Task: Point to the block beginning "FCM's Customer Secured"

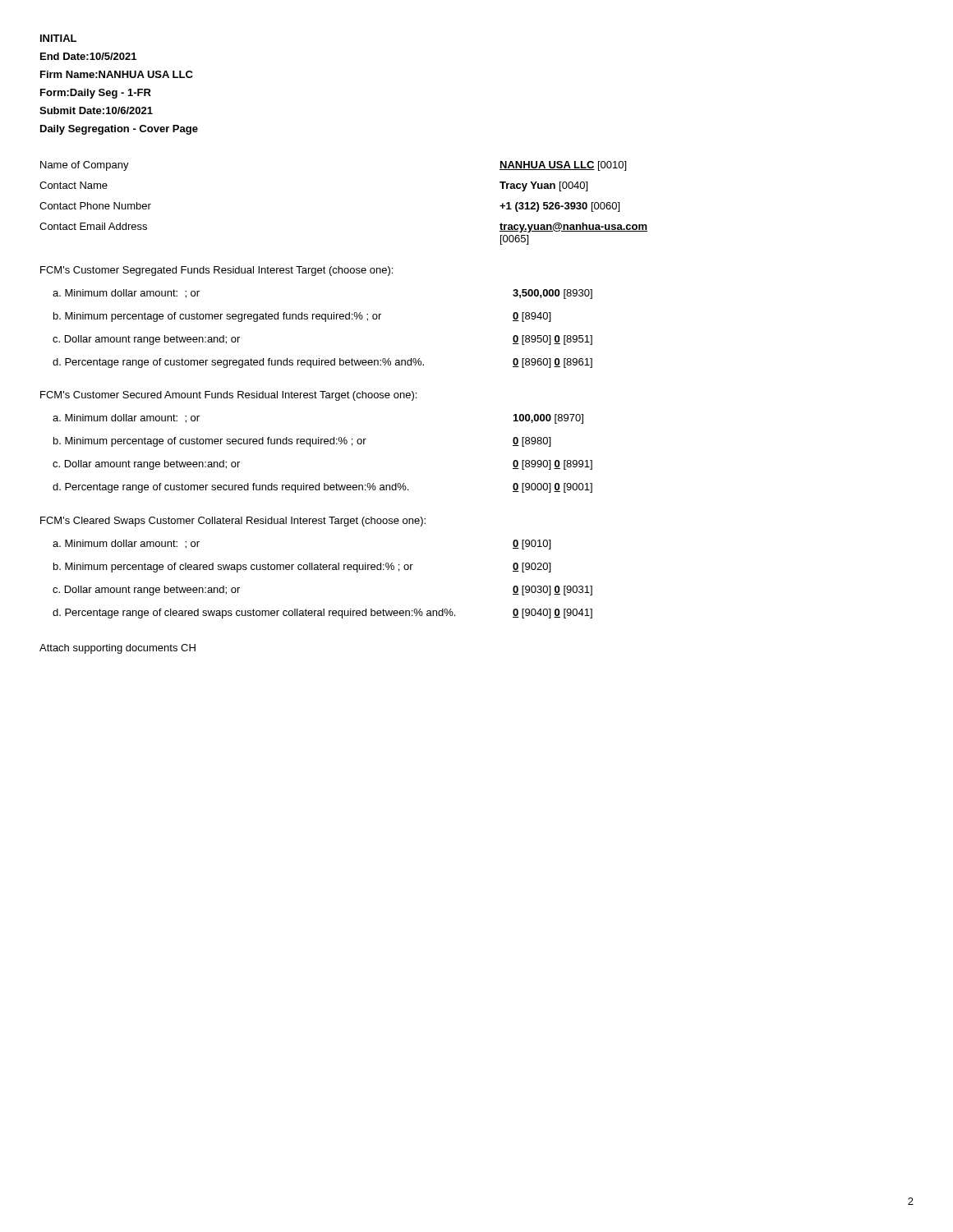Action: (228, 396)
